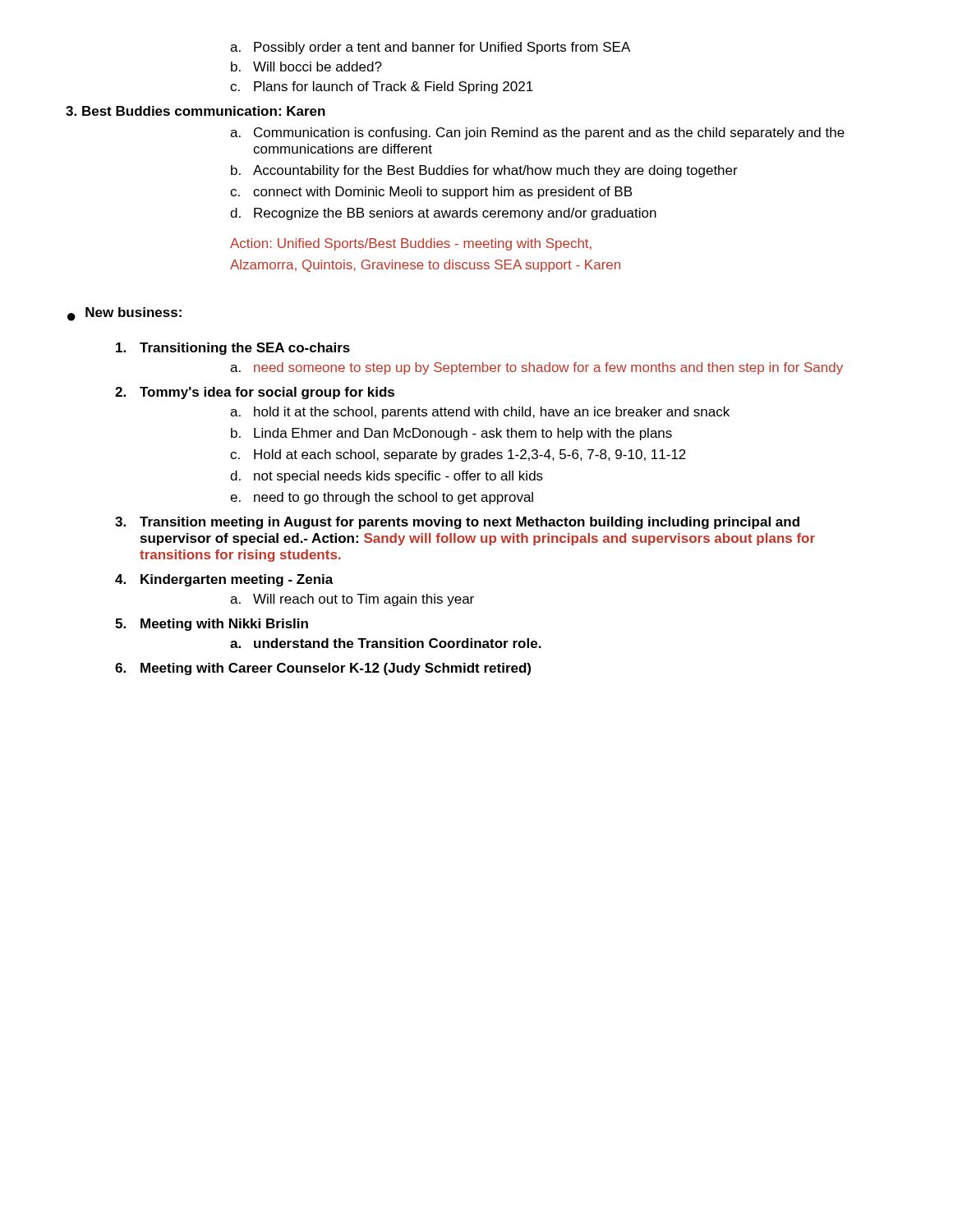Locate the passage starting "a. Communication is confusing. Can join Remind"
This screenshot has height=1232, width=953.
pyautogui.click(x=559, y=141)
